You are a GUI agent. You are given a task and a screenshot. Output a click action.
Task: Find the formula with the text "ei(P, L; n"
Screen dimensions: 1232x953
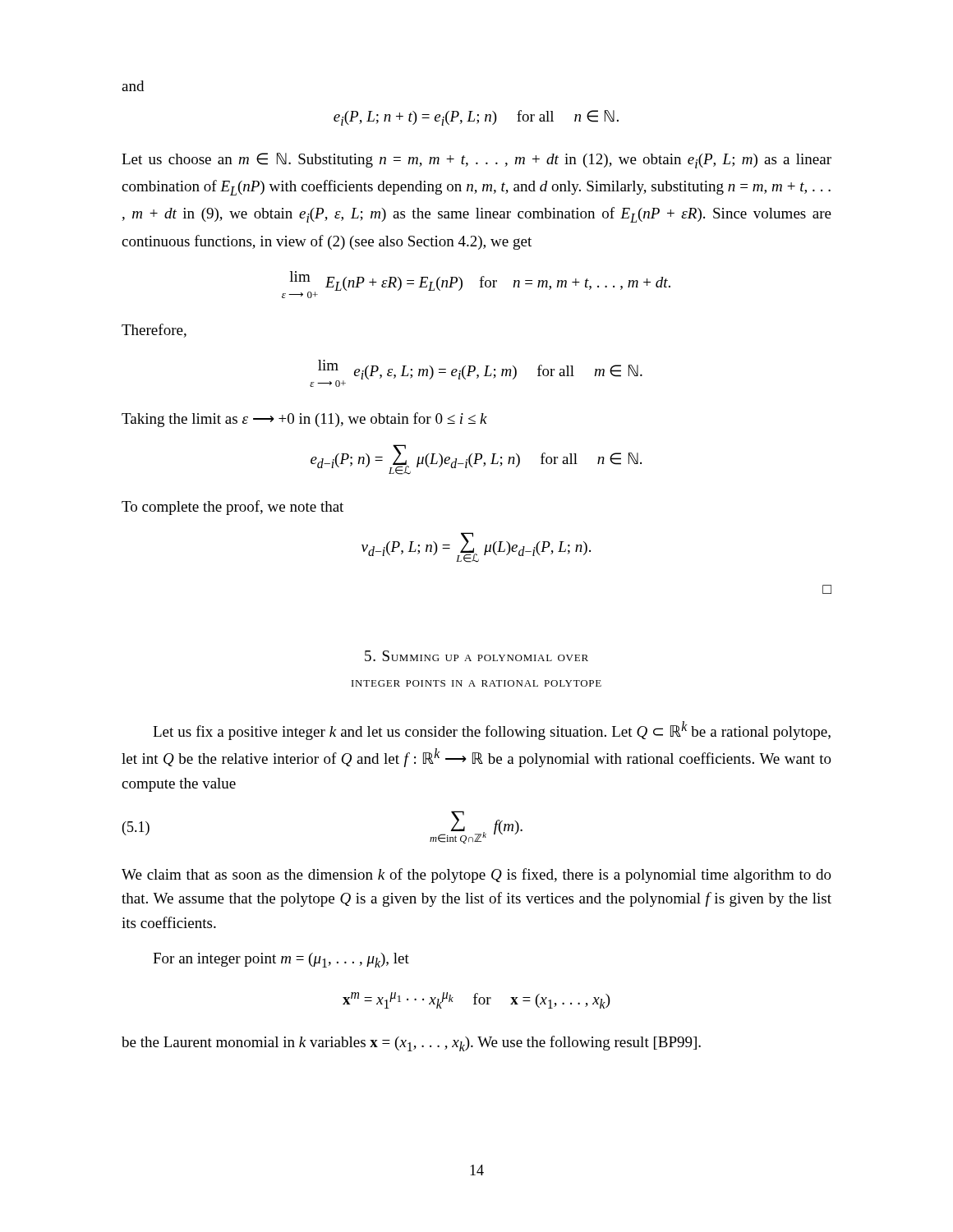[x=476, y=118]
